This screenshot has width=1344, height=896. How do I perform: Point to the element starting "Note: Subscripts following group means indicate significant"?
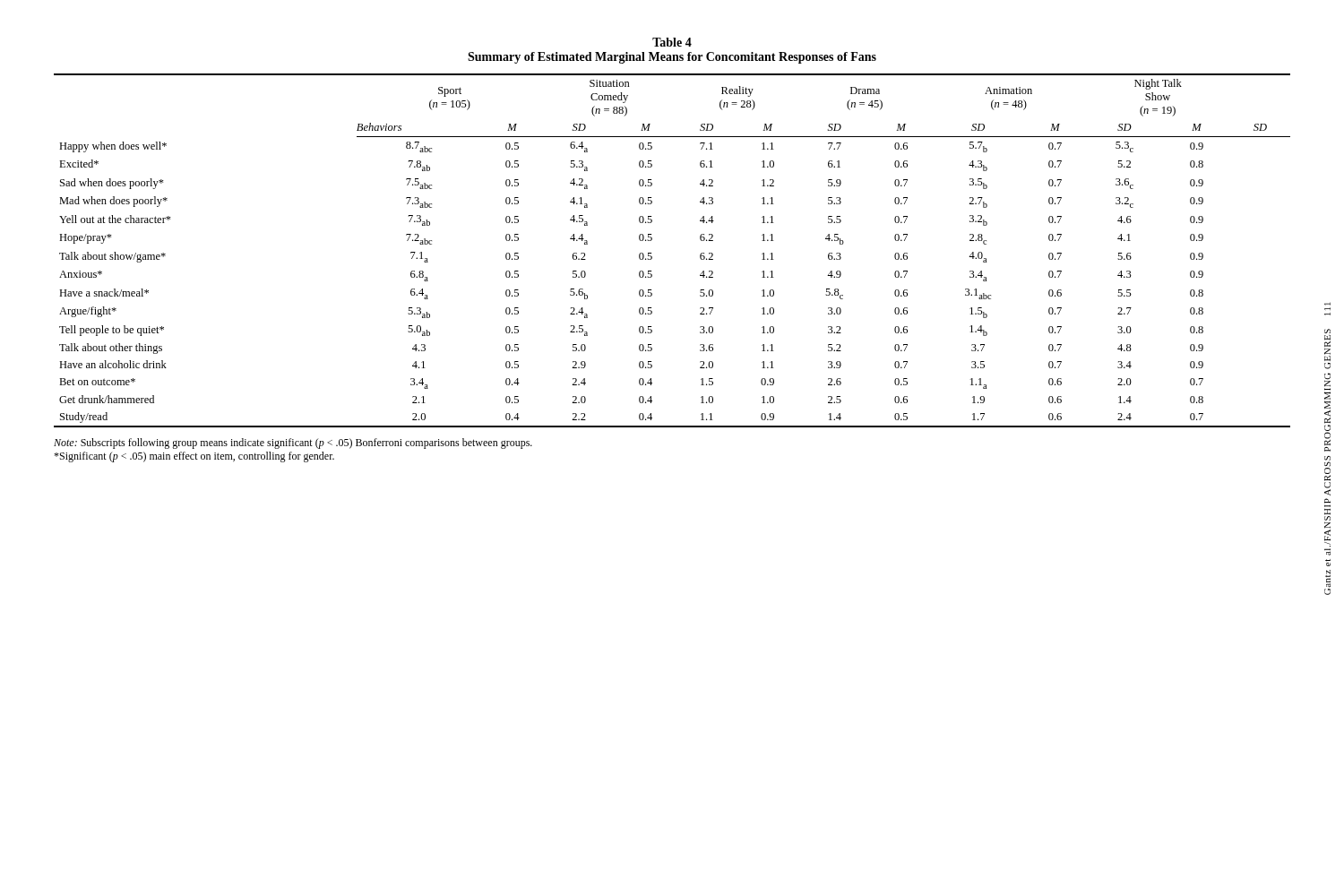[x=293, y=449]
